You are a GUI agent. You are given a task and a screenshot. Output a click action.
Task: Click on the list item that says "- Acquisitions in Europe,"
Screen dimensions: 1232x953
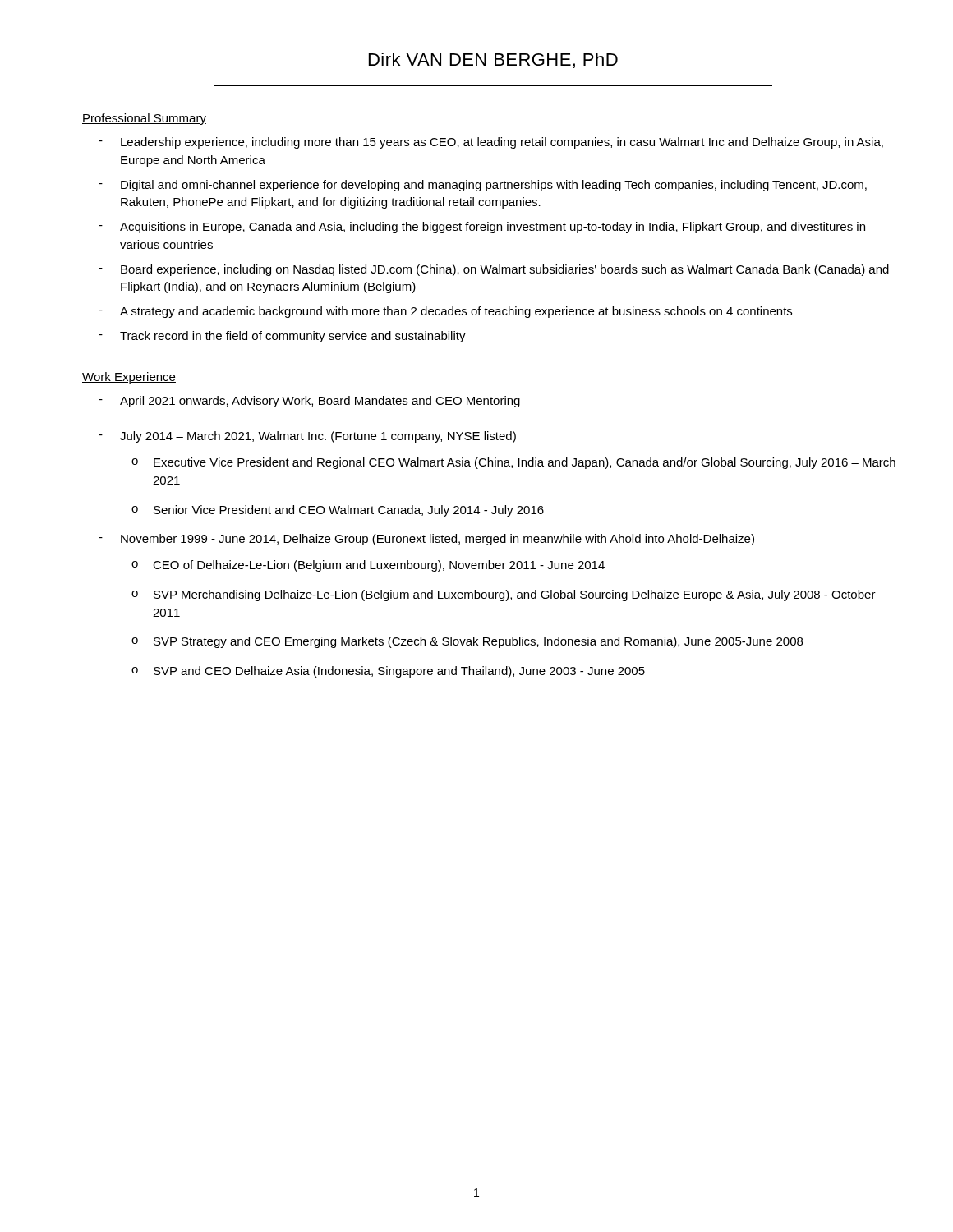(x=501, y=236)
